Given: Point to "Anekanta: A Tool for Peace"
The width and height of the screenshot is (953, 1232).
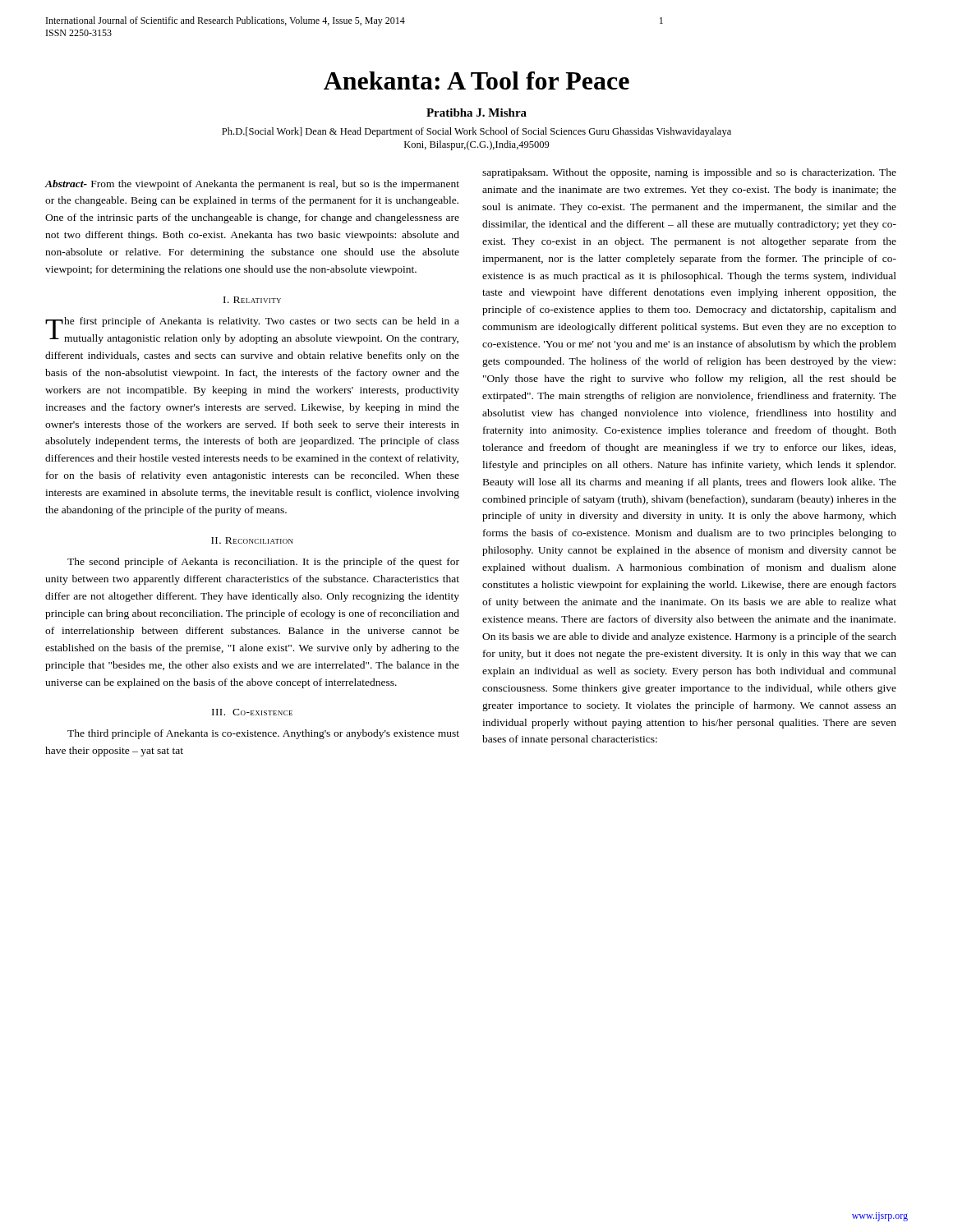Looking at the screenshot, I should pos(476,80).
